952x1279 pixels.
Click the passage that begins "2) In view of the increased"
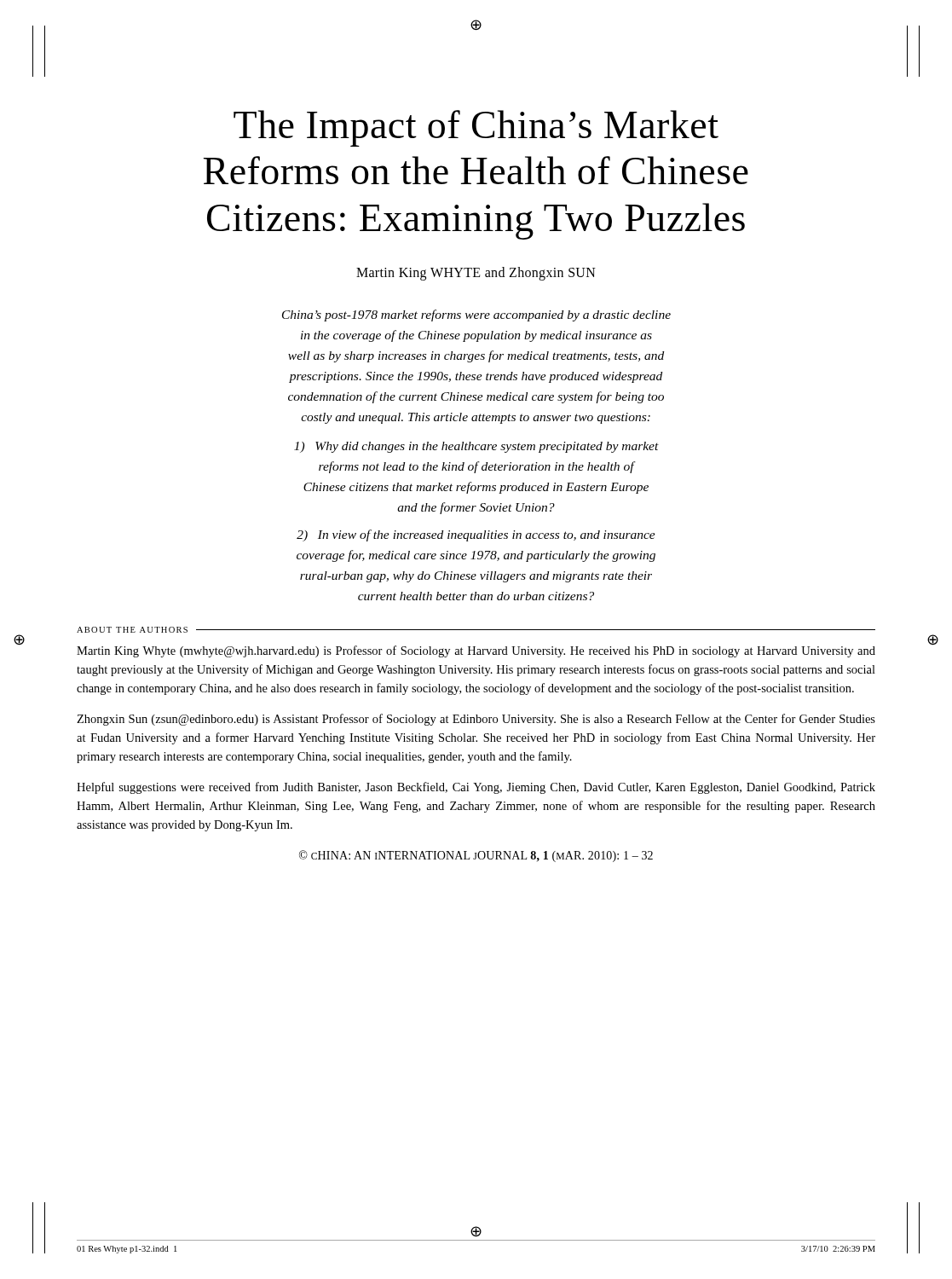click(476, 565)
